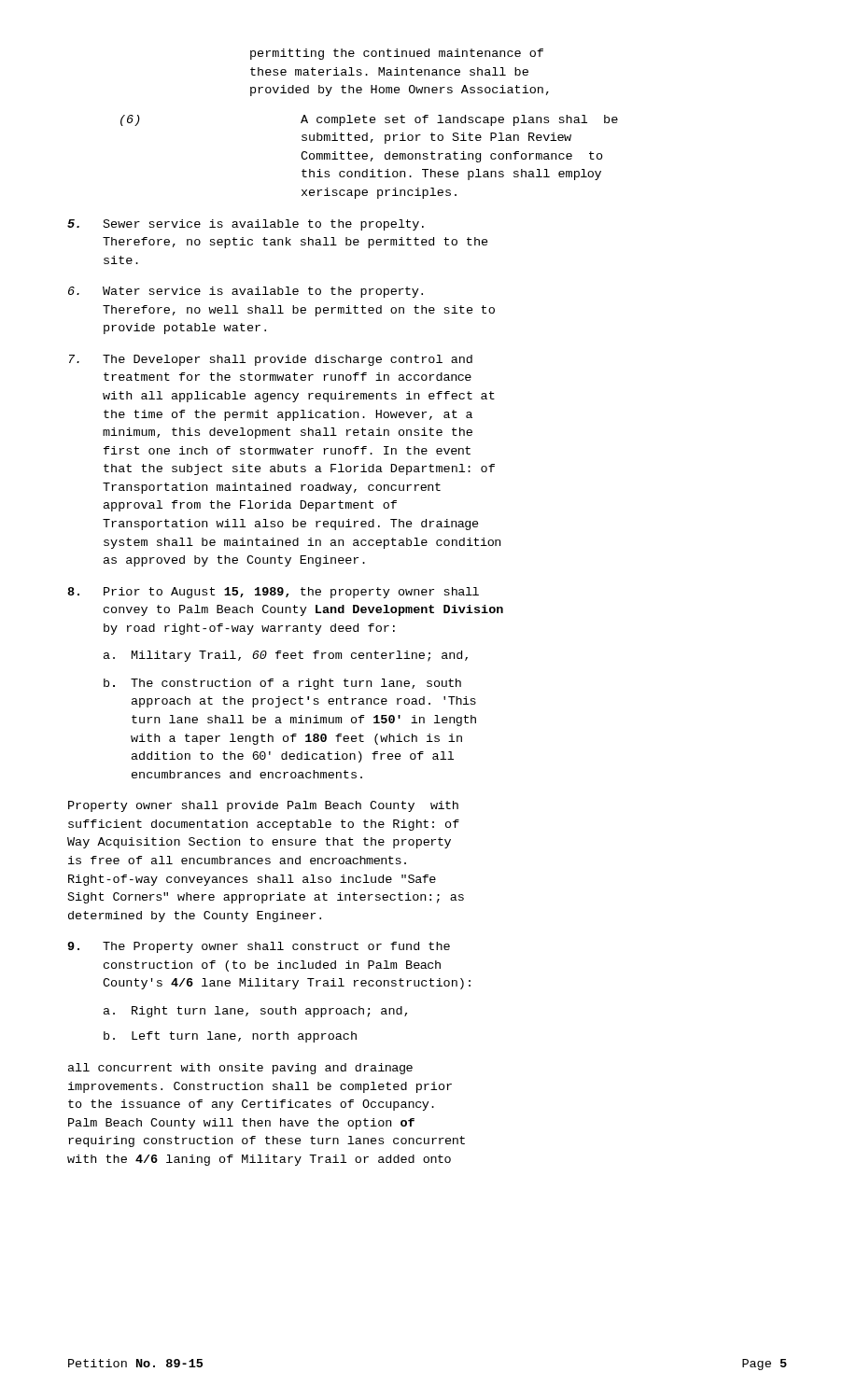The width and height of the screenshot is (843, 1400).
Task: Locate the text block that reads "all concurrent with onsite paving and drainage improvements."
Action: click(266, 1114)
